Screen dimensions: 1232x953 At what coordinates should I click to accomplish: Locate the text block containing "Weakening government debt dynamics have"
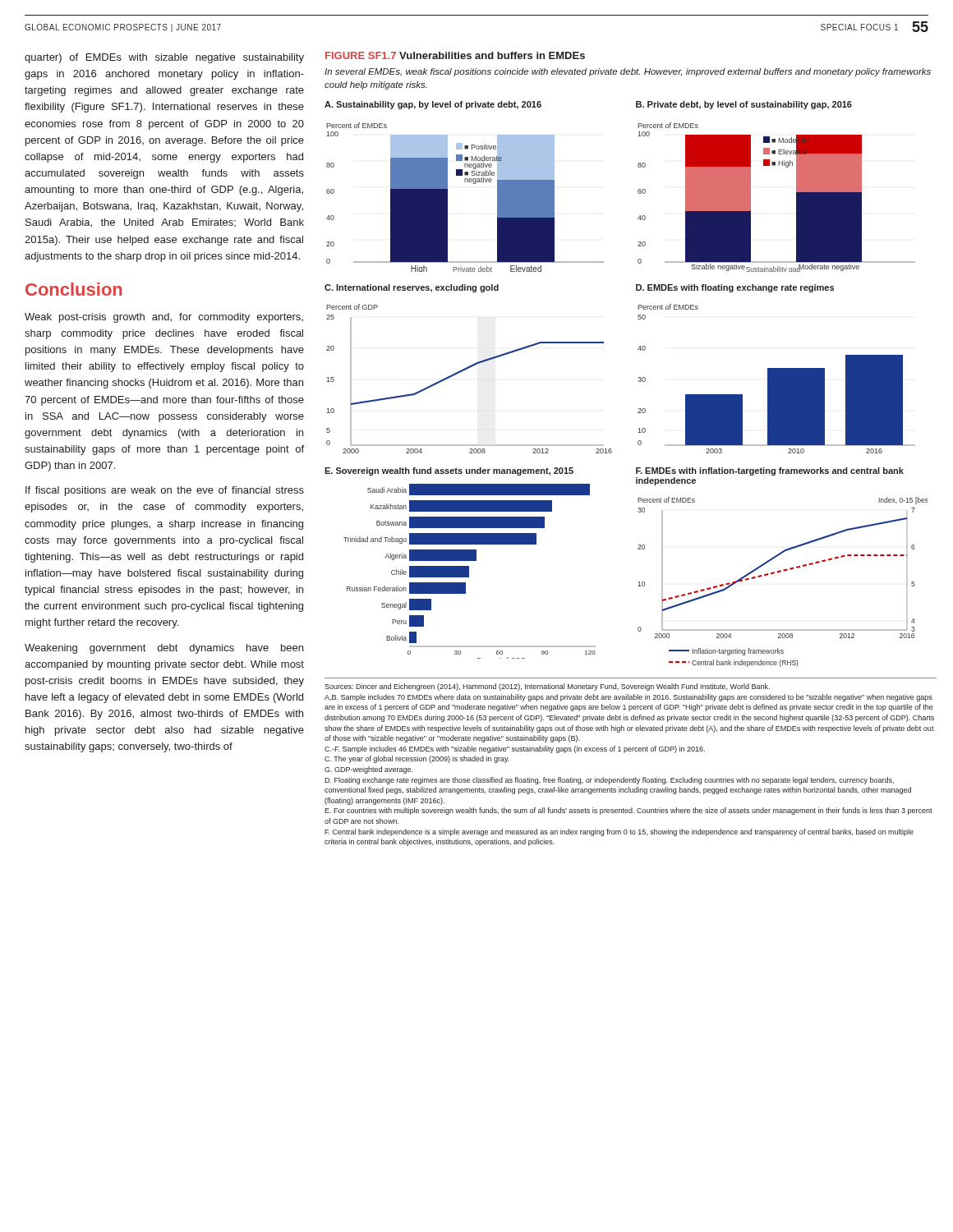pyautogui.click(x=164, y=697)
